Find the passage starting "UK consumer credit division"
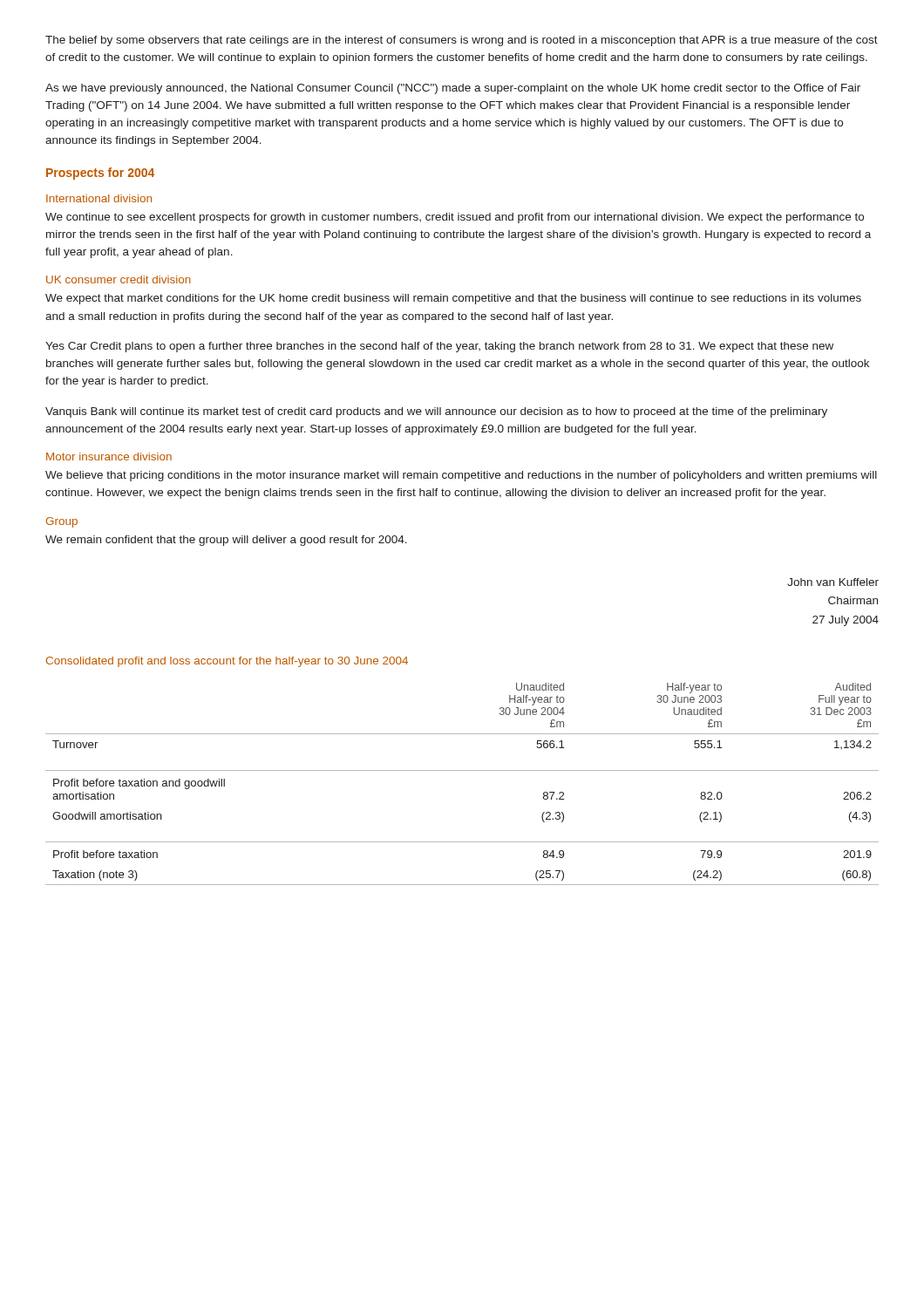The image size is (924, 1308). (118, 280)
